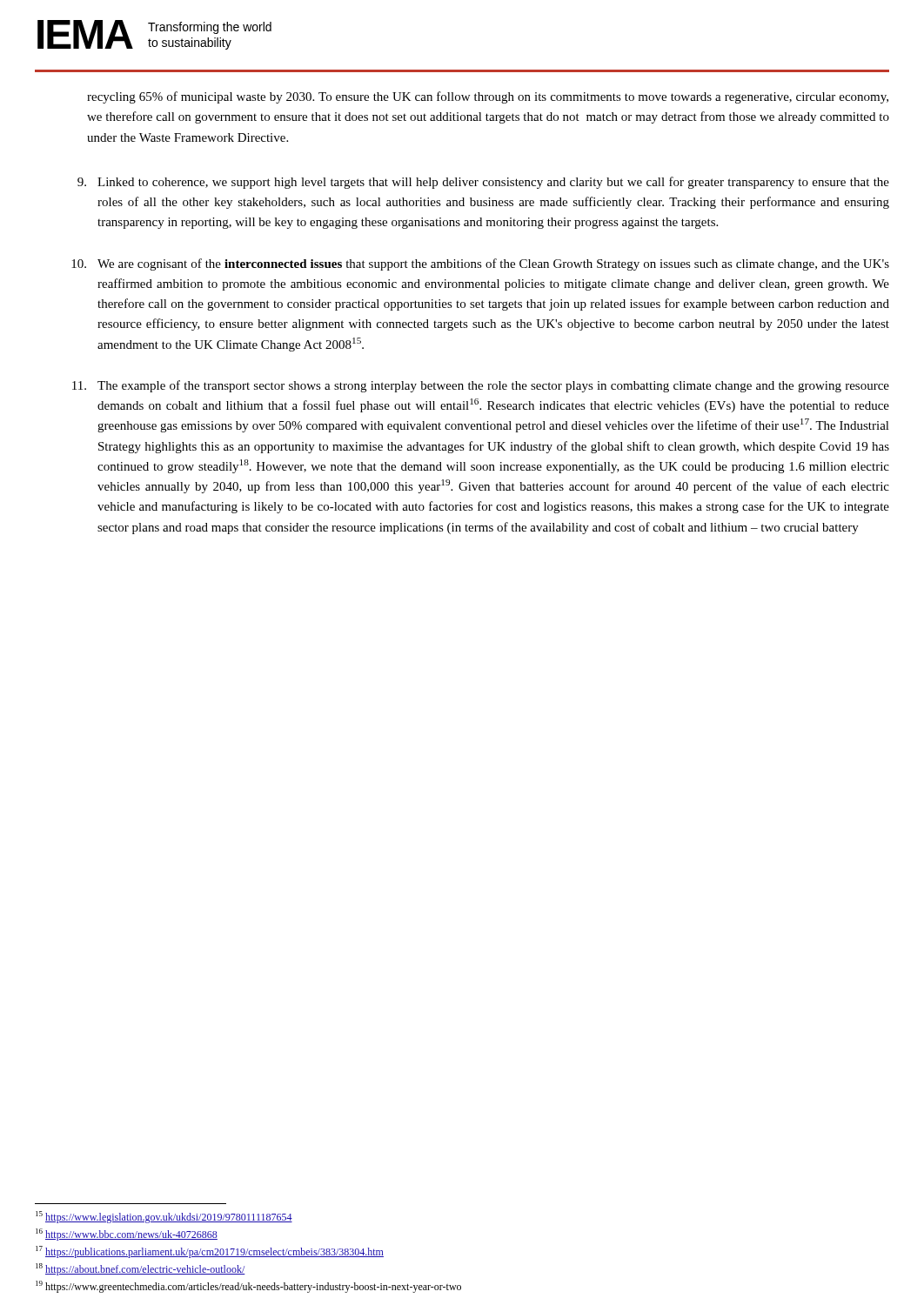Locate the text starting "recycling 65% of municipal"

[488, 117]
